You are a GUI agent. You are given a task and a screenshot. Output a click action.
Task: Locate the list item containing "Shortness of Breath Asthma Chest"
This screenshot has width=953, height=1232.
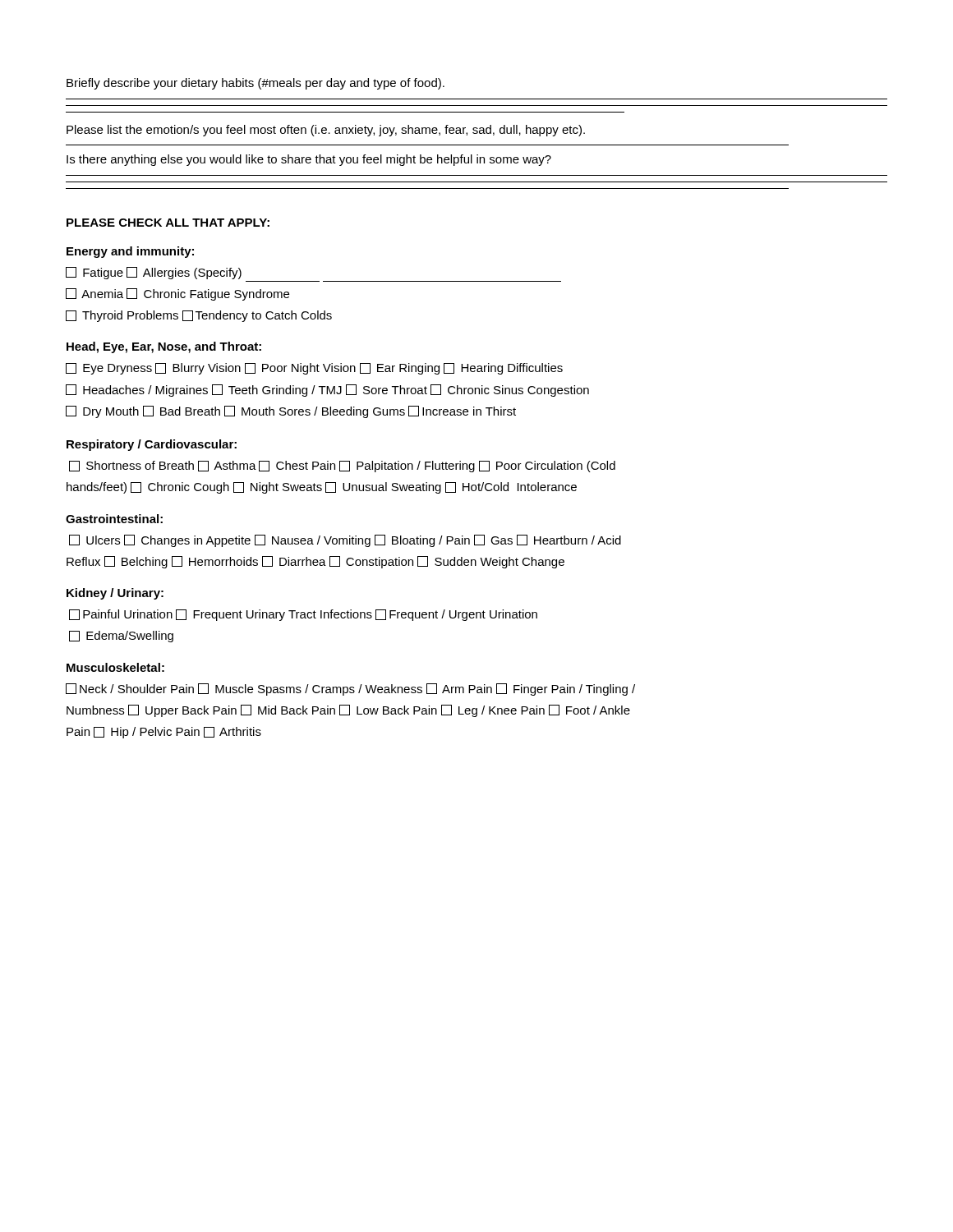pyautogui.click(x=341, y=465)
